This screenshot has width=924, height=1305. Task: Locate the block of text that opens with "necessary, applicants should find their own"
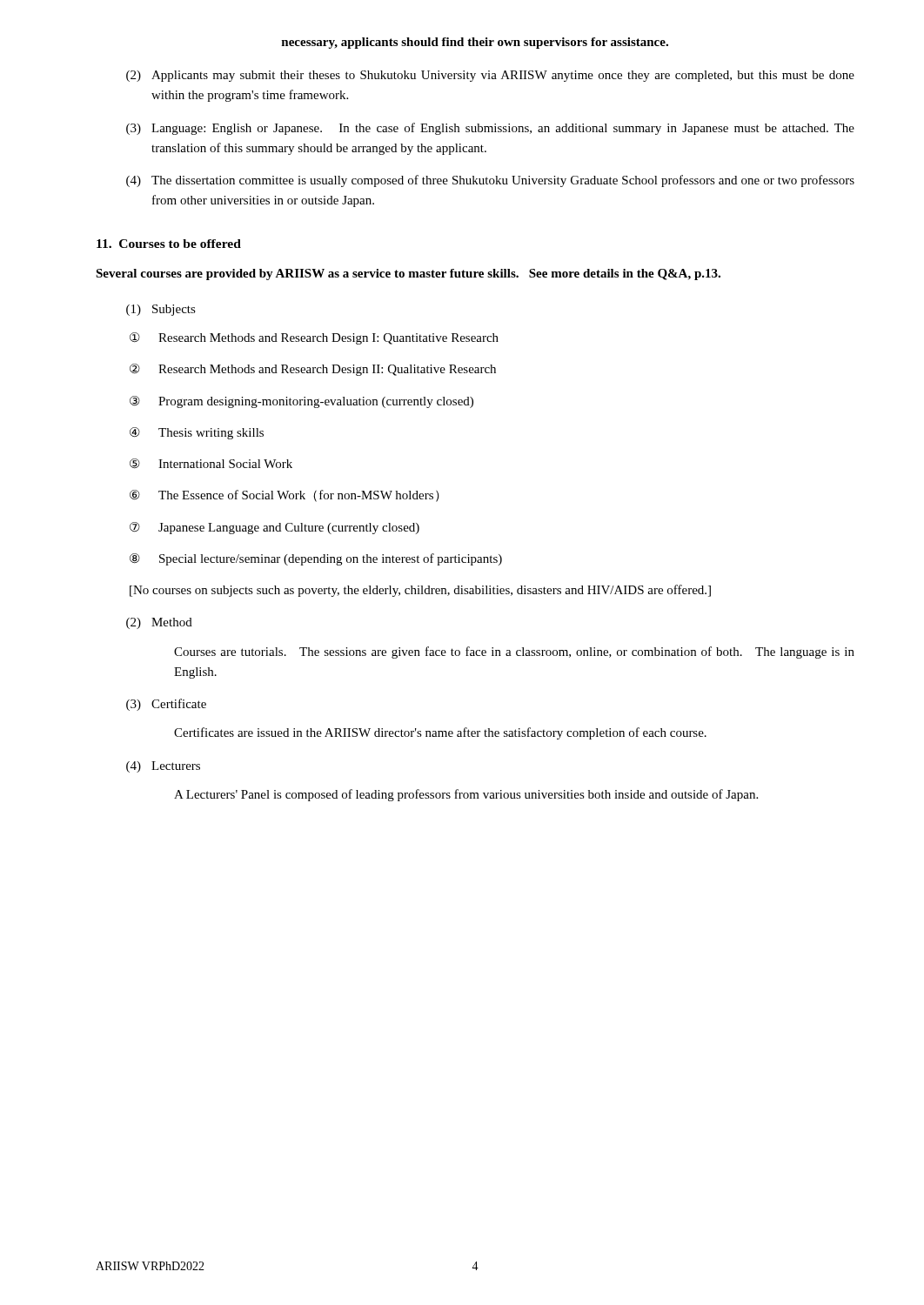click(475, 42)
